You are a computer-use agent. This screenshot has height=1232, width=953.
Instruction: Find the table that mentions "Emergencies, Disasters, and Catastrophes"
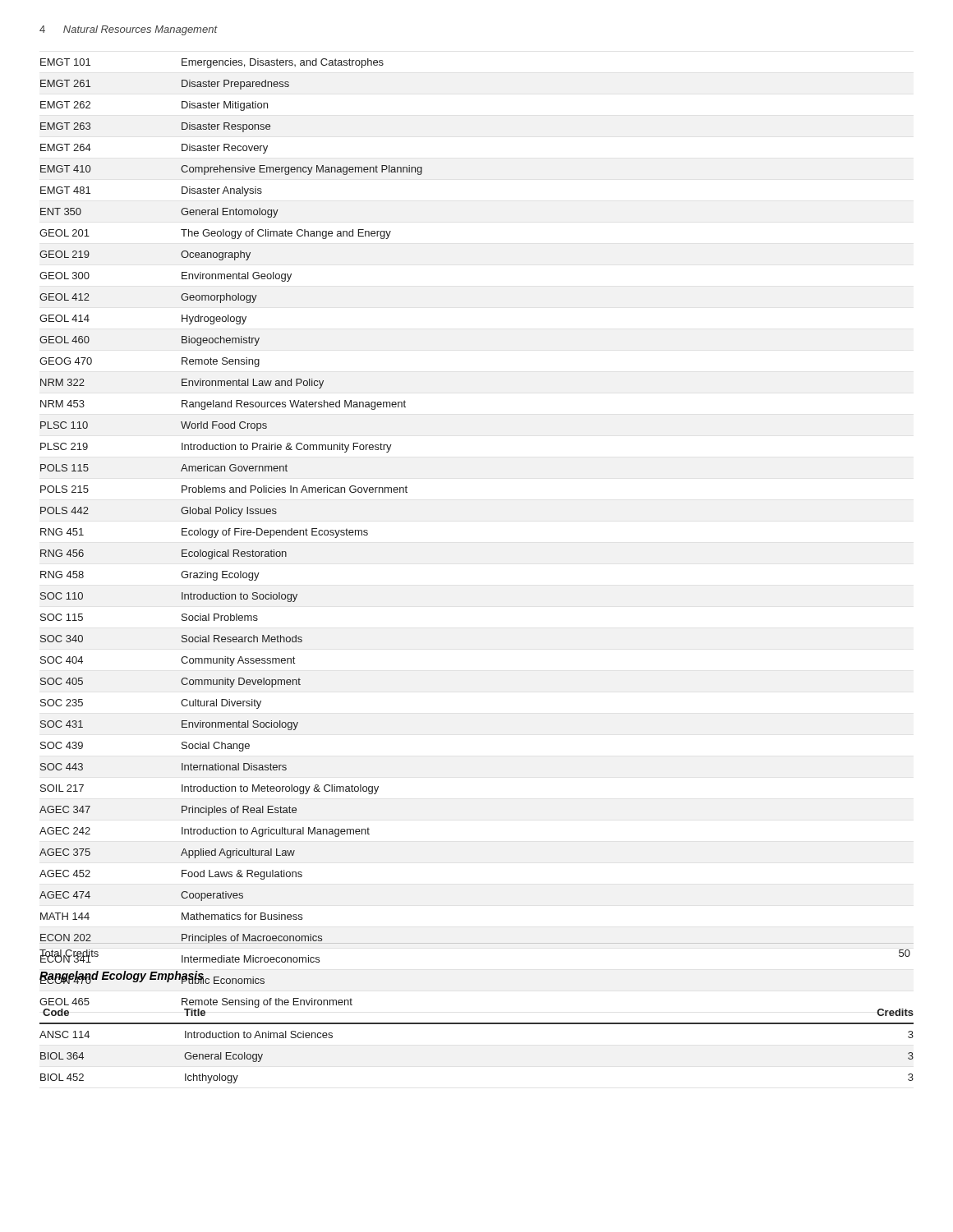[476, 532]
